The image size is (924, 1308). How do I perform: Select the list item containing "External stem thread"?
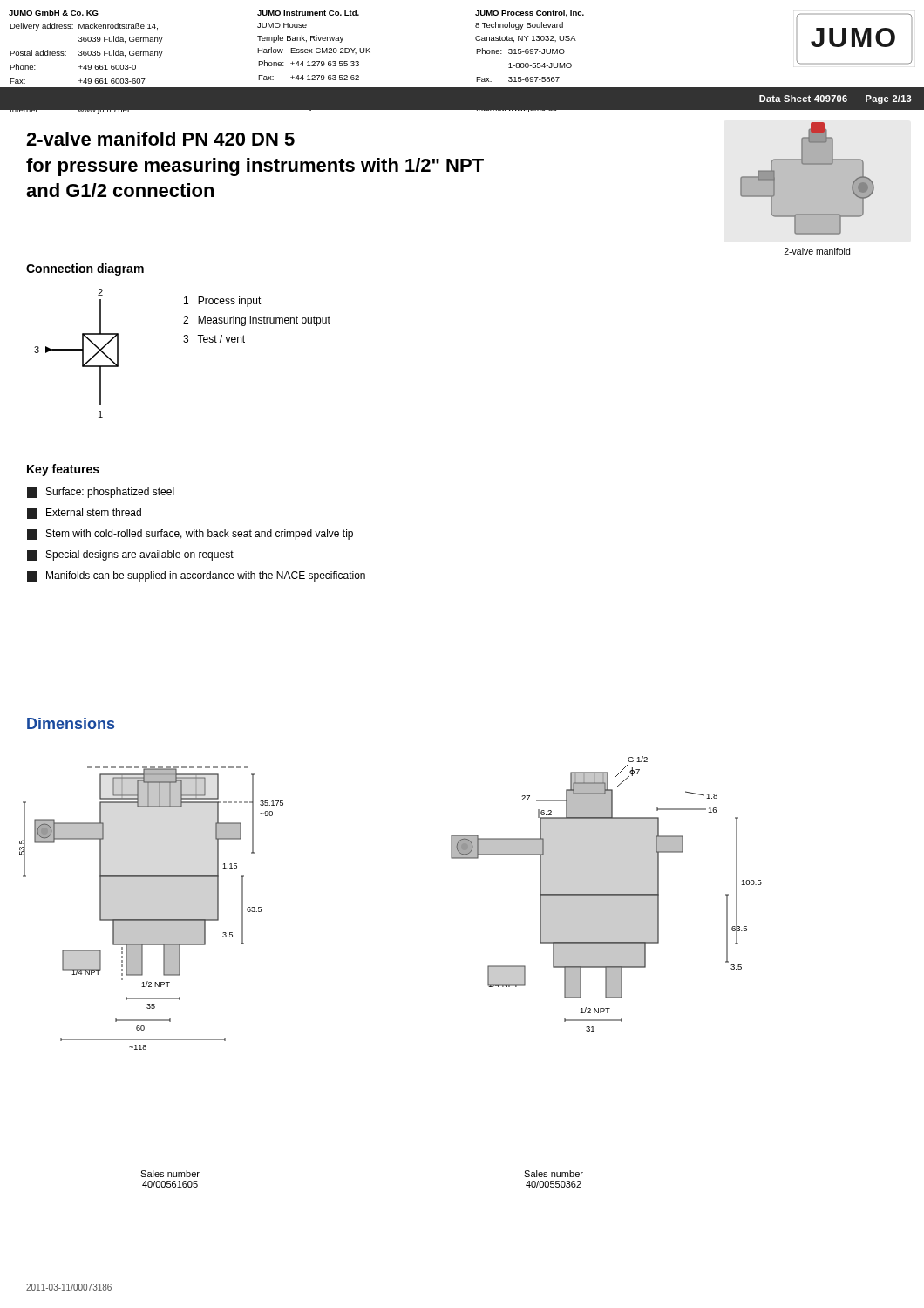click(x=84, y=513)
